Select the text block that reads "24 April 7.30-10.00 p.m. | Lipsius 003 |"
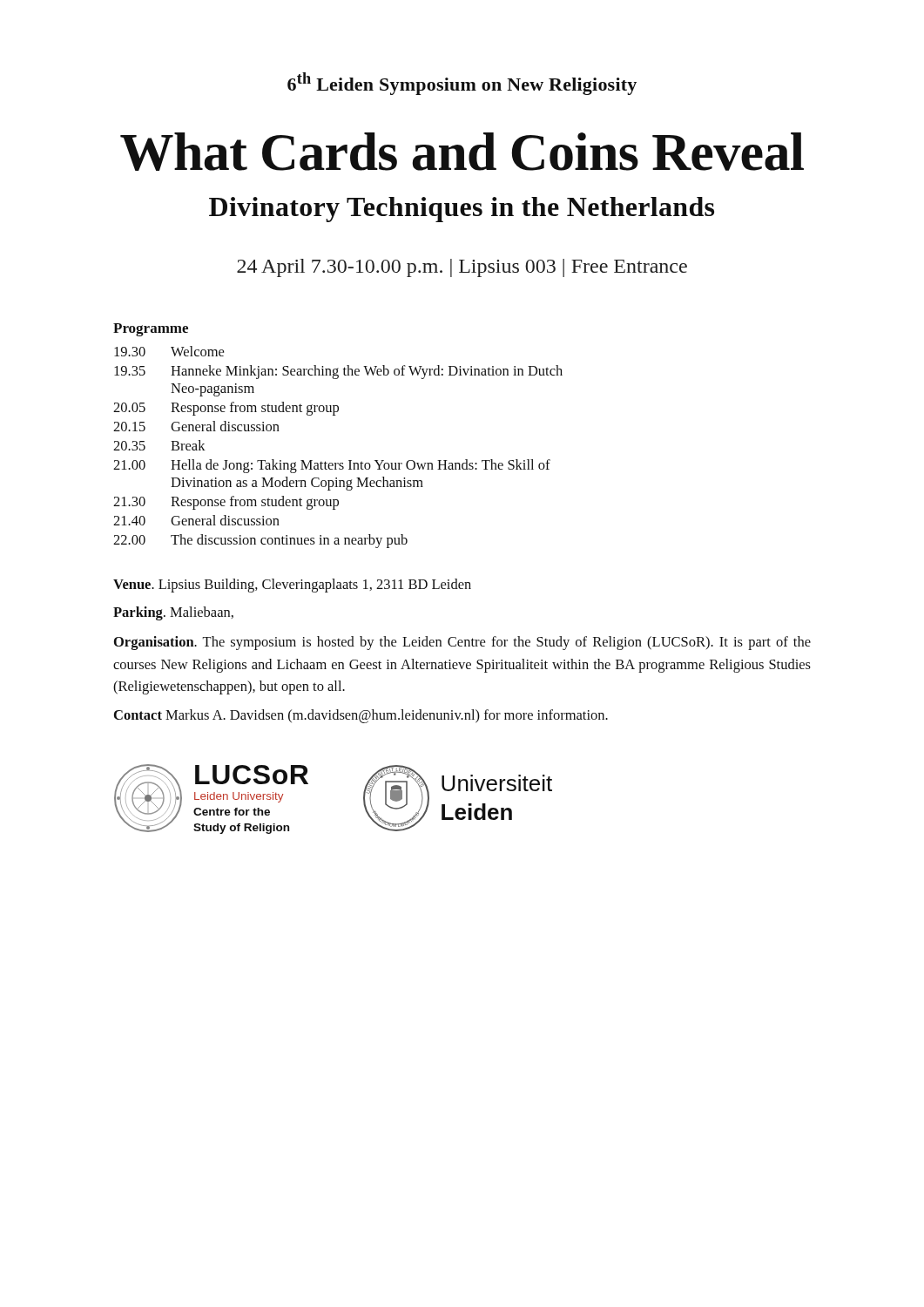This screenshot has width=924, height=1307. [462, 265]
